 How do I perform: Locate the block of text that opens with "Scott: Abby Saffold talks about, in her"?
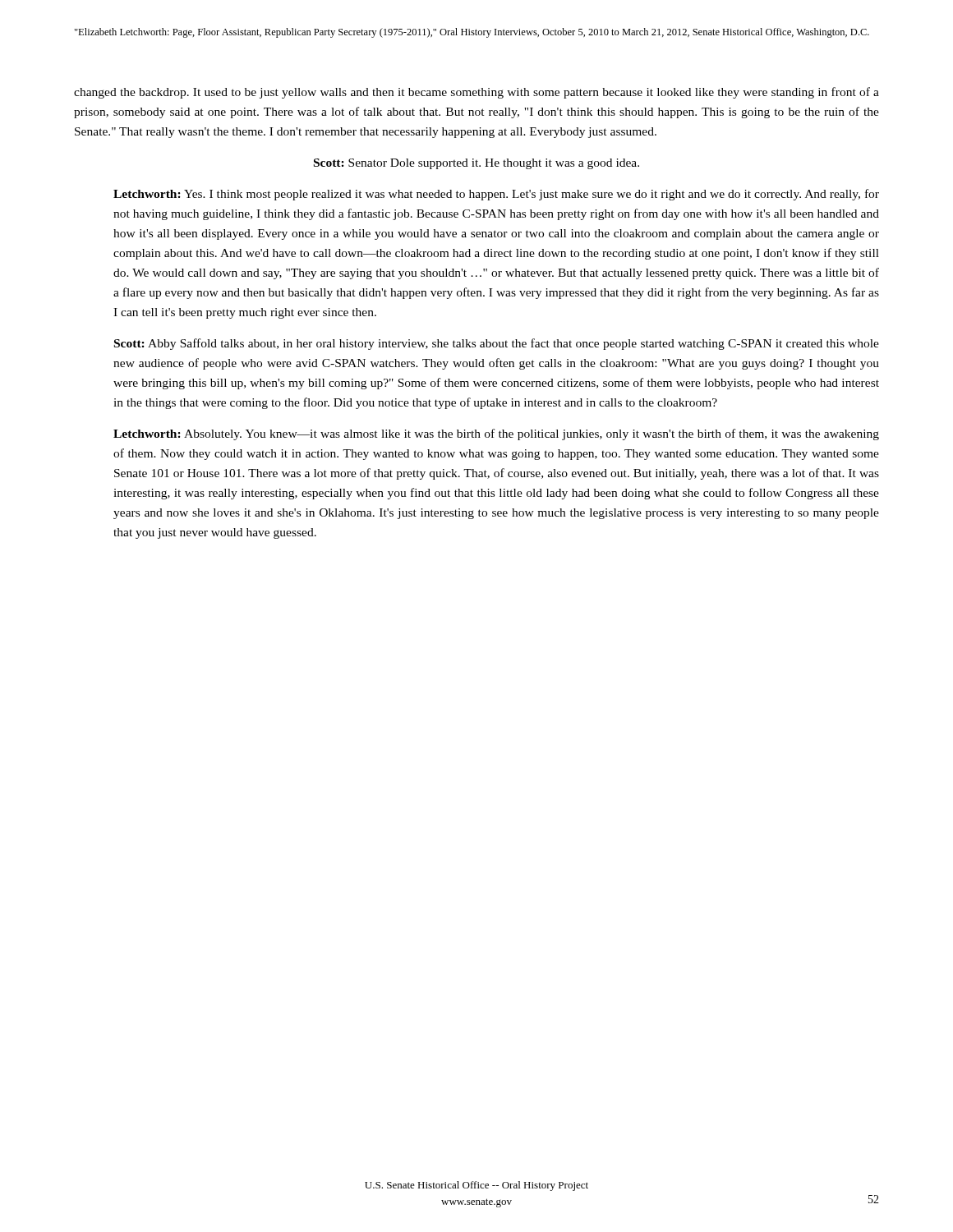[496, 373]
